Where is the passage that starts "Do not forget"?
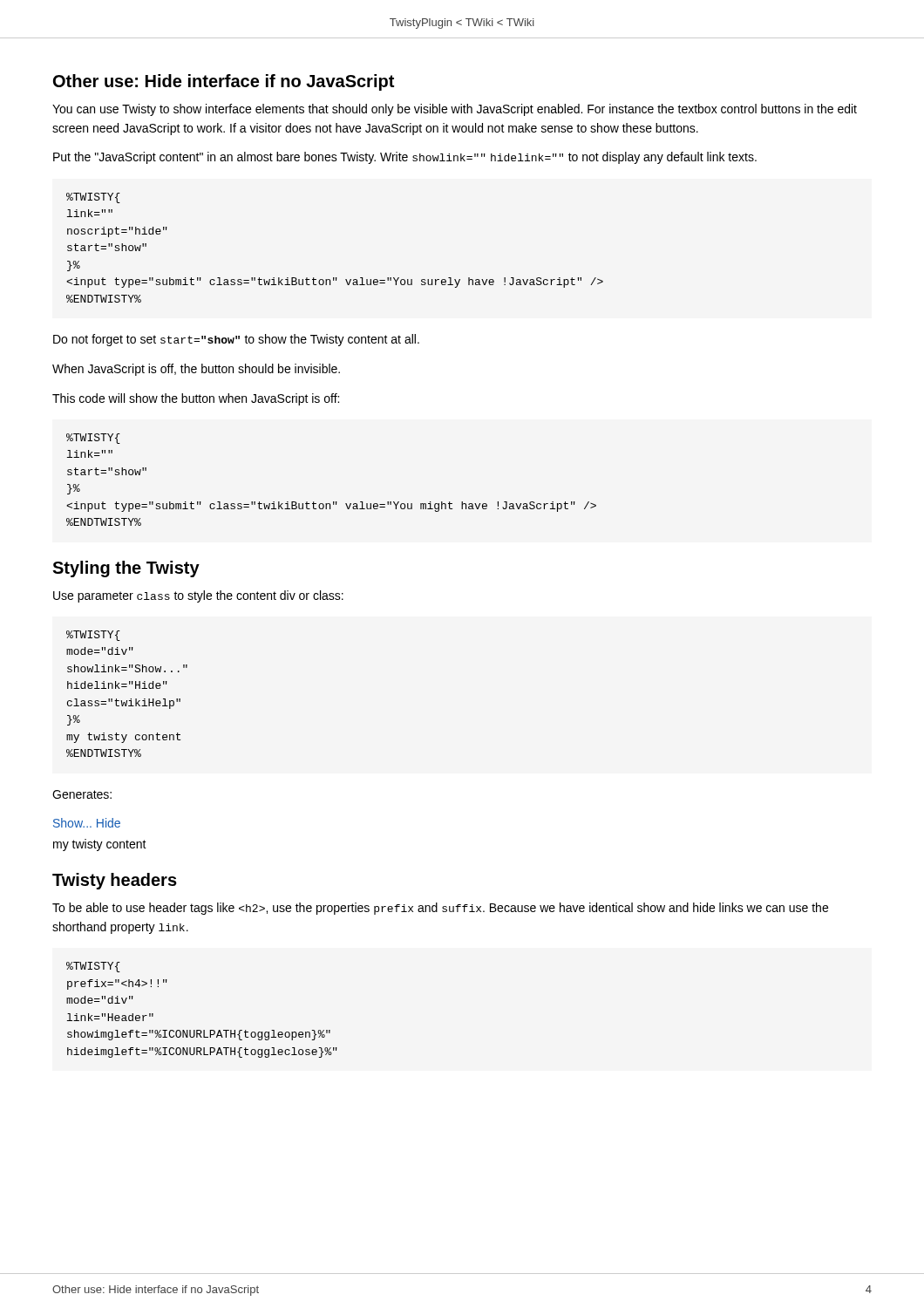The height and width of the screenshot is (1308, 924). (x=236, y=340)
